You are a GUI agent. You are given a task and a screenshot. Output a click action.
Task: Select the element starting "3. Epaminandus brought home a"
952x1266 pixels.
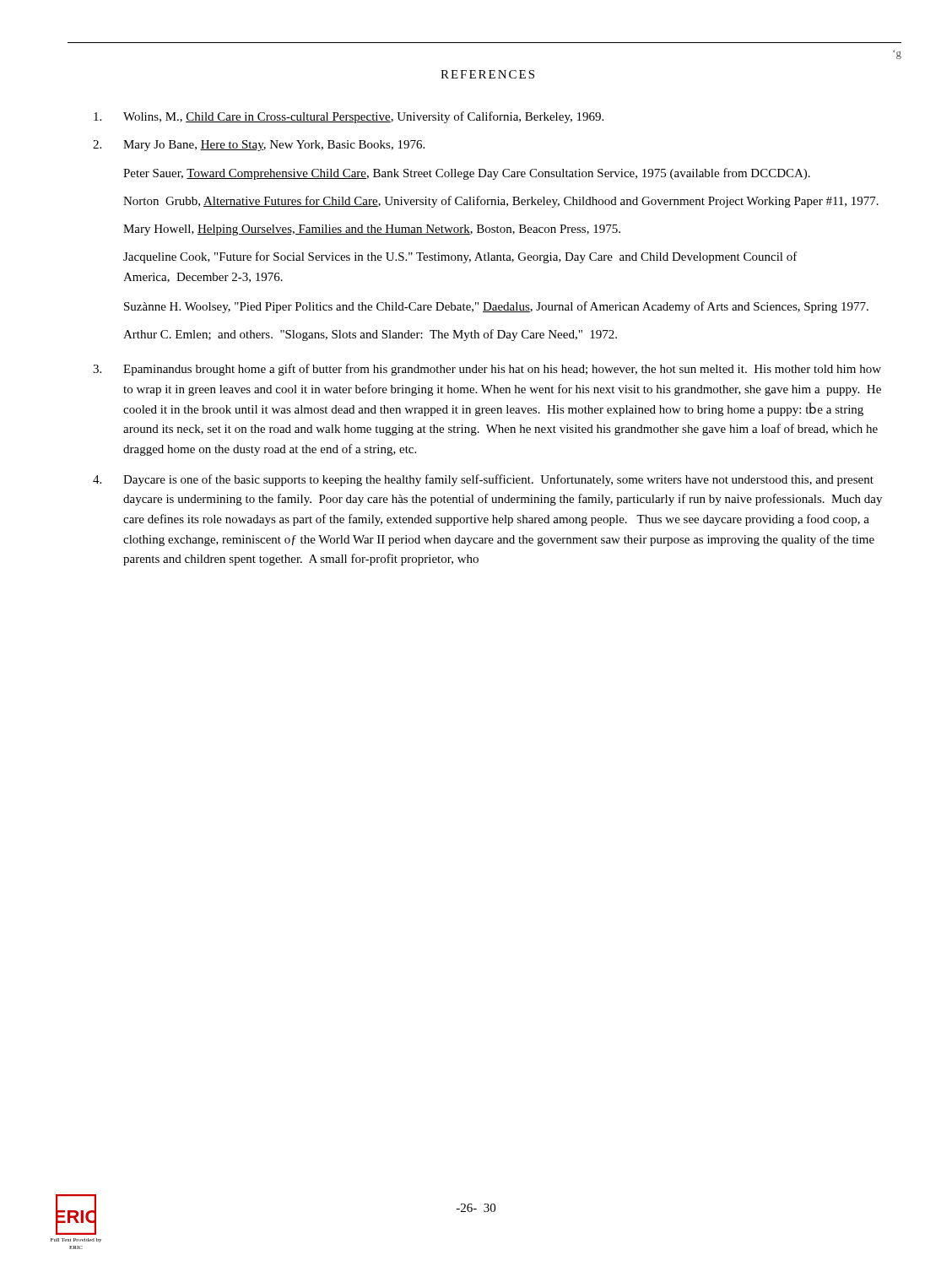coord(489,410)
